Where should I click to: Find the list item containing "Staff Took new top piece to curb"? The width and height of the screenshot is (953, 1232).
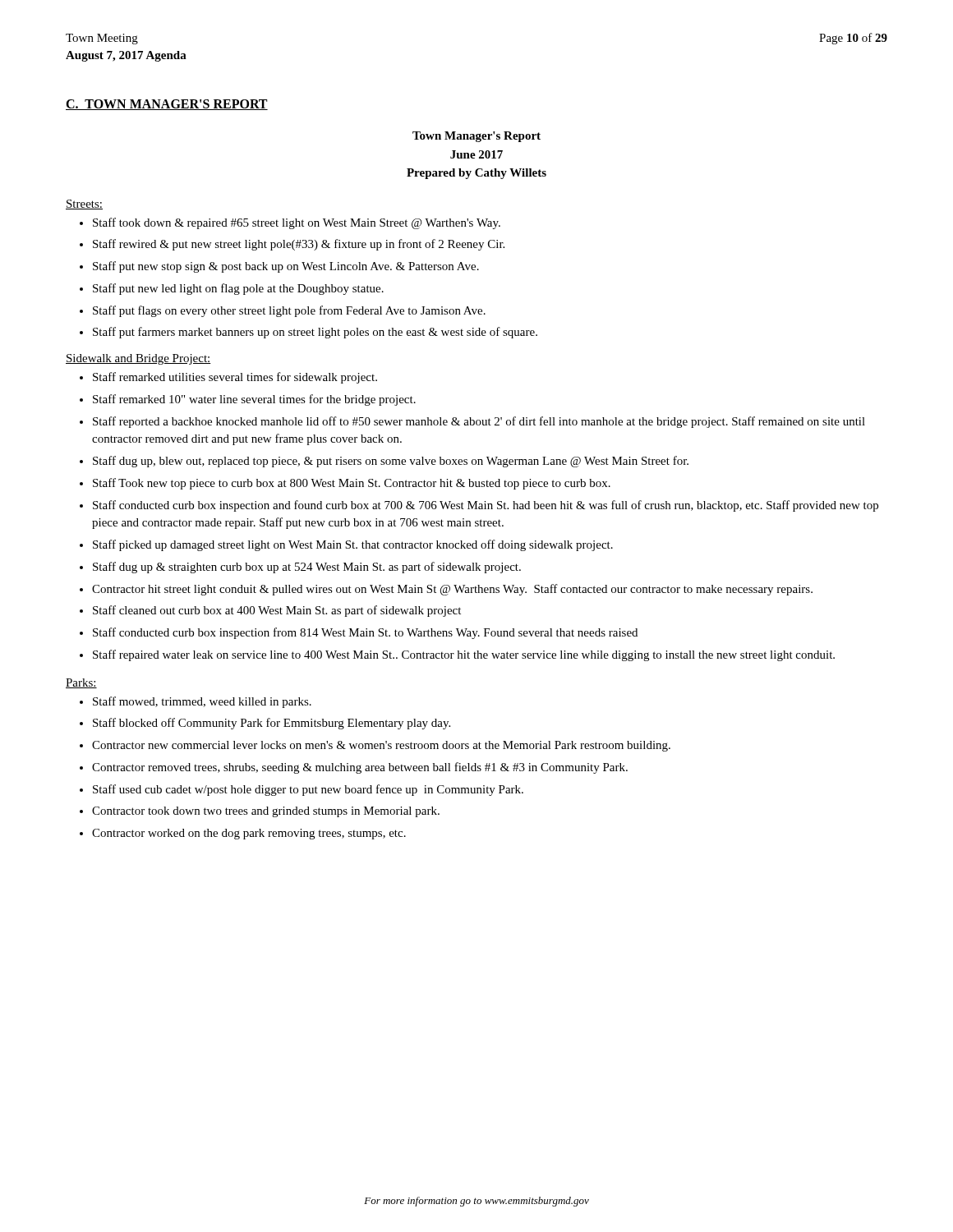(x=476, y=483)
